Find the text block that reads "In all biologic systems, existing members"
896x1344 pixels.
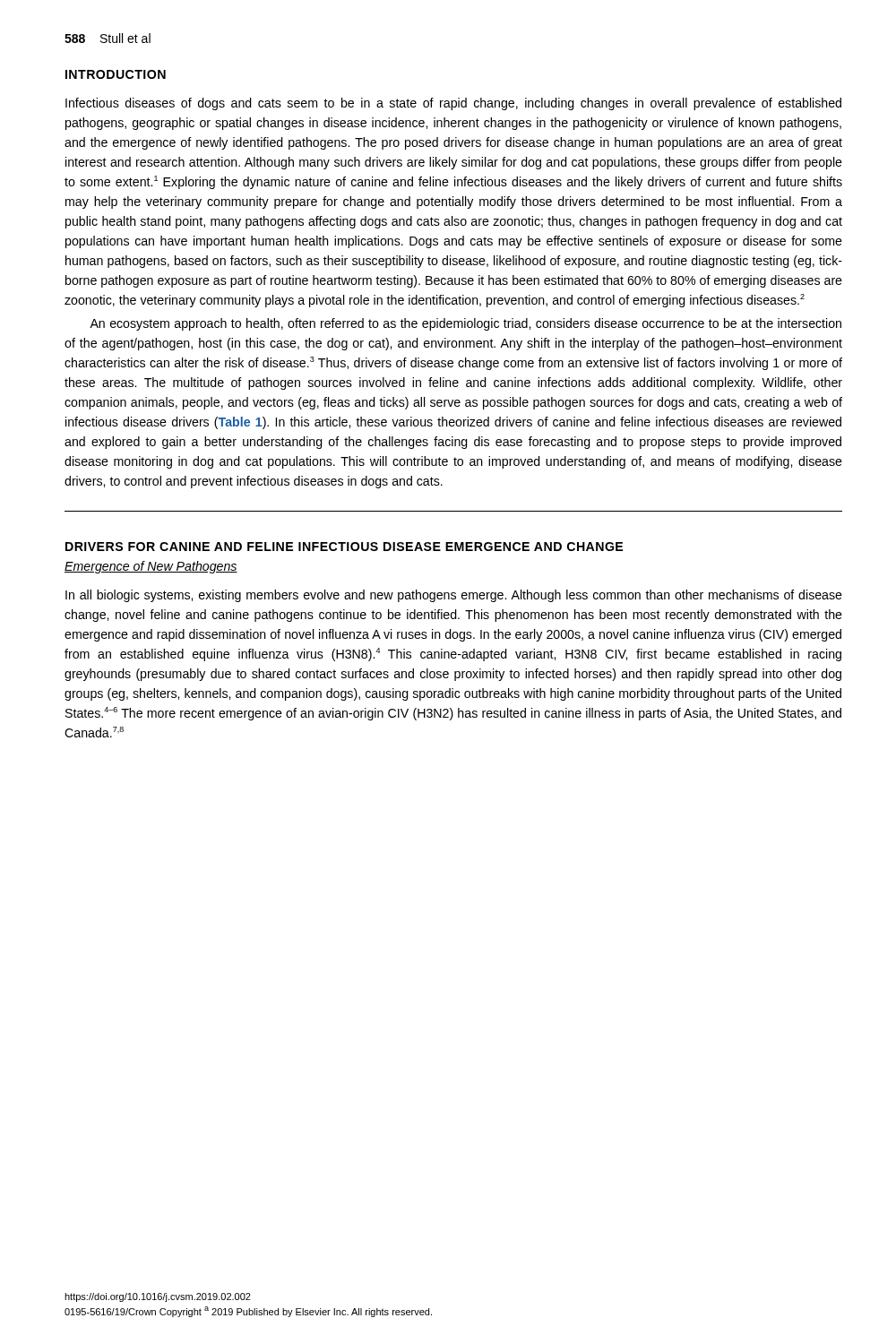point(453,664)
